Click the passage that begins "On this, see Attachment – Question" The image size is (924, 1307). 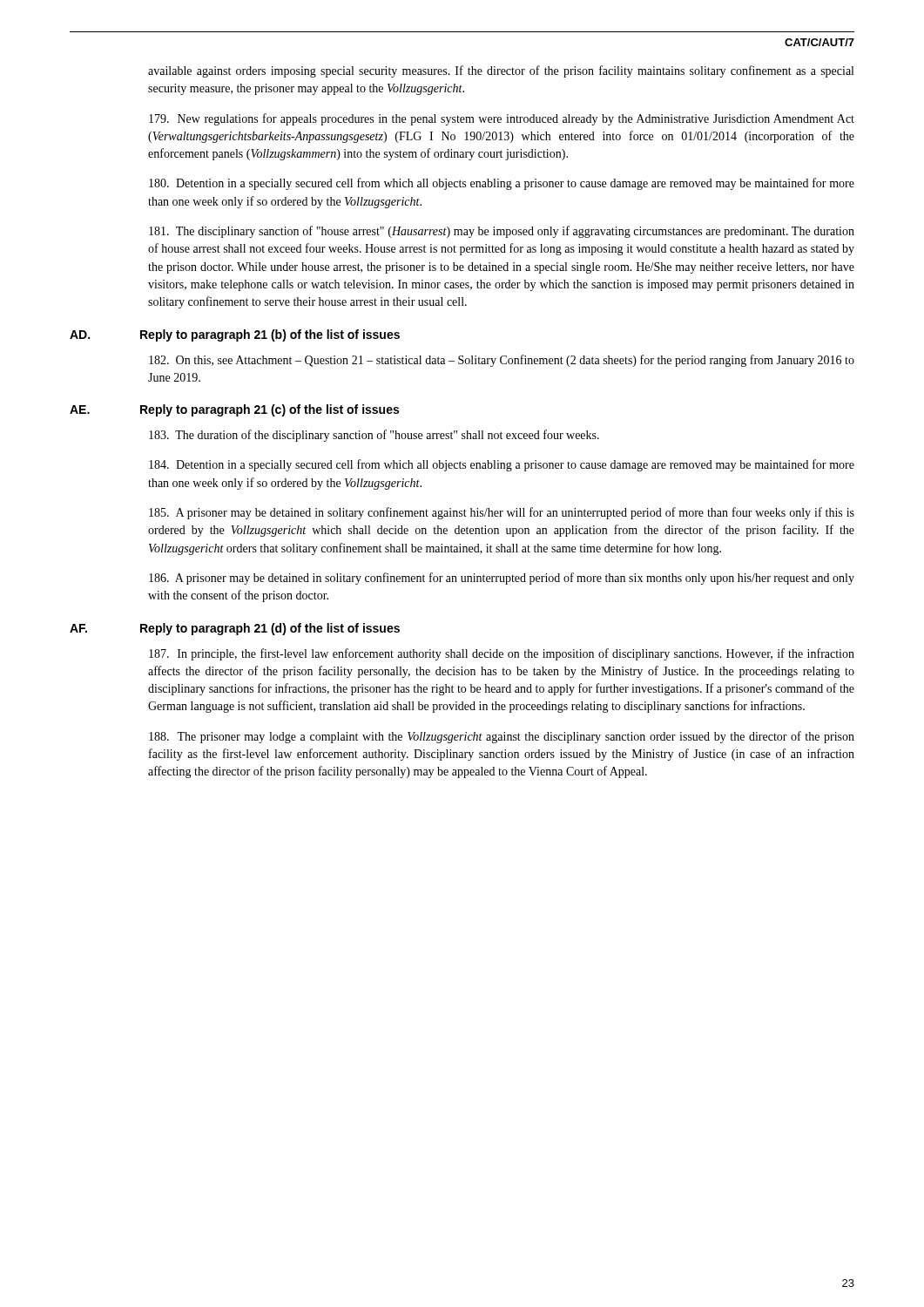click(501, 369)
